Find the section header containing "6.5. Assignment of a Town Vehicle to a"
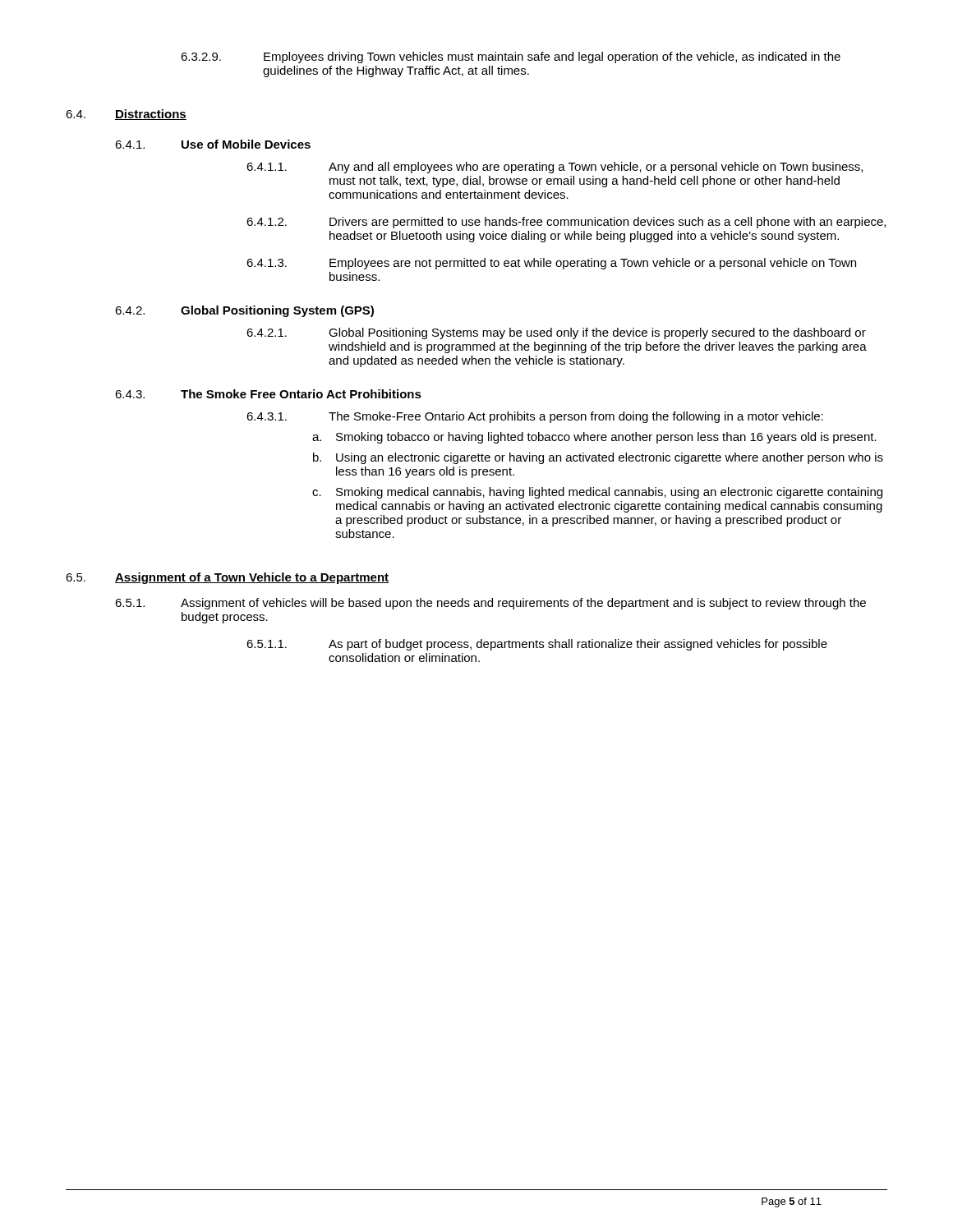The image size is (953, 1232). point(227,578)
